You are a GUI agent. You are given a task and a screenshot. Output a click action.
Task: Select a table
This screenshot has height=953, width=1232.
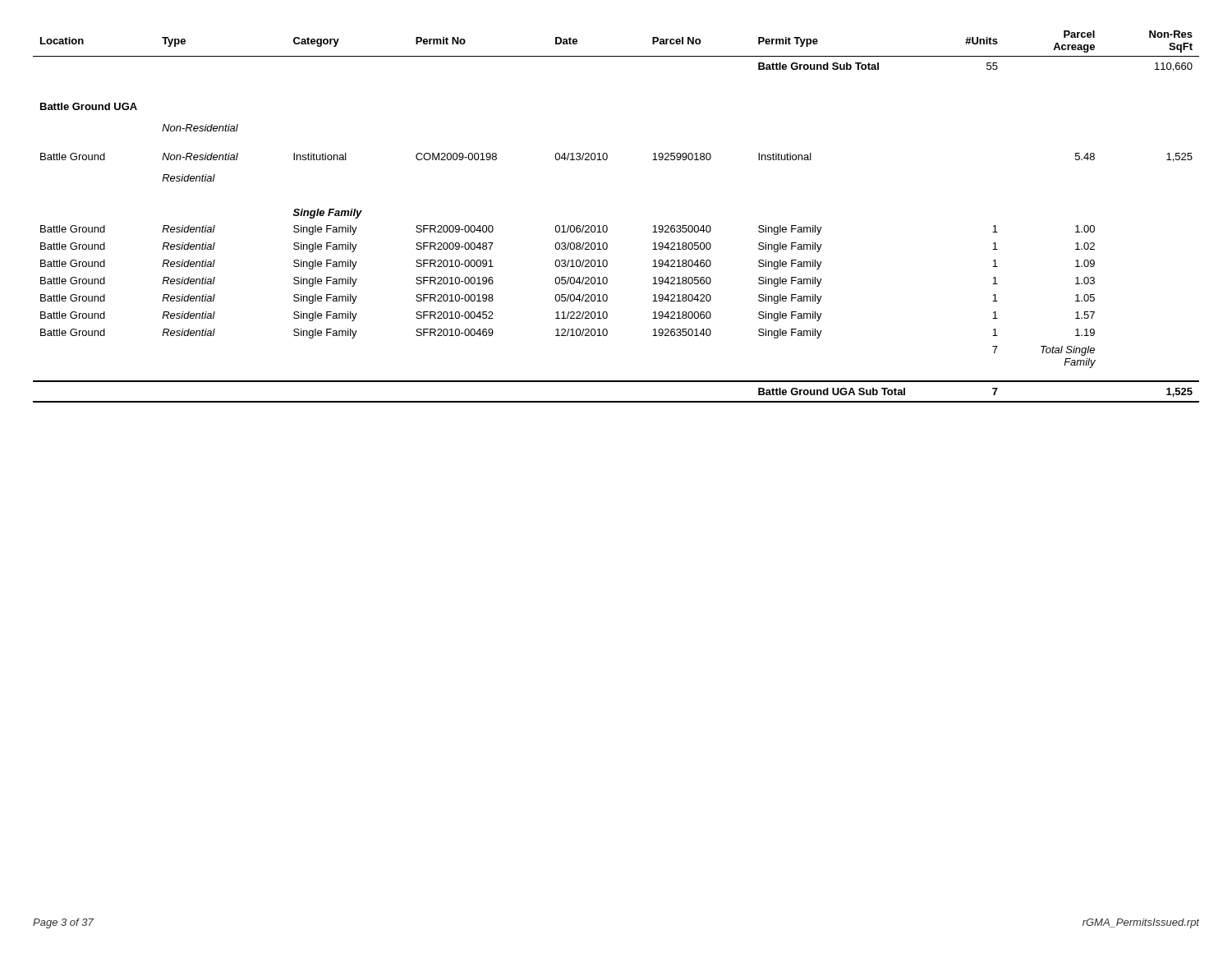pyautogui.click(x=616, y=214)
